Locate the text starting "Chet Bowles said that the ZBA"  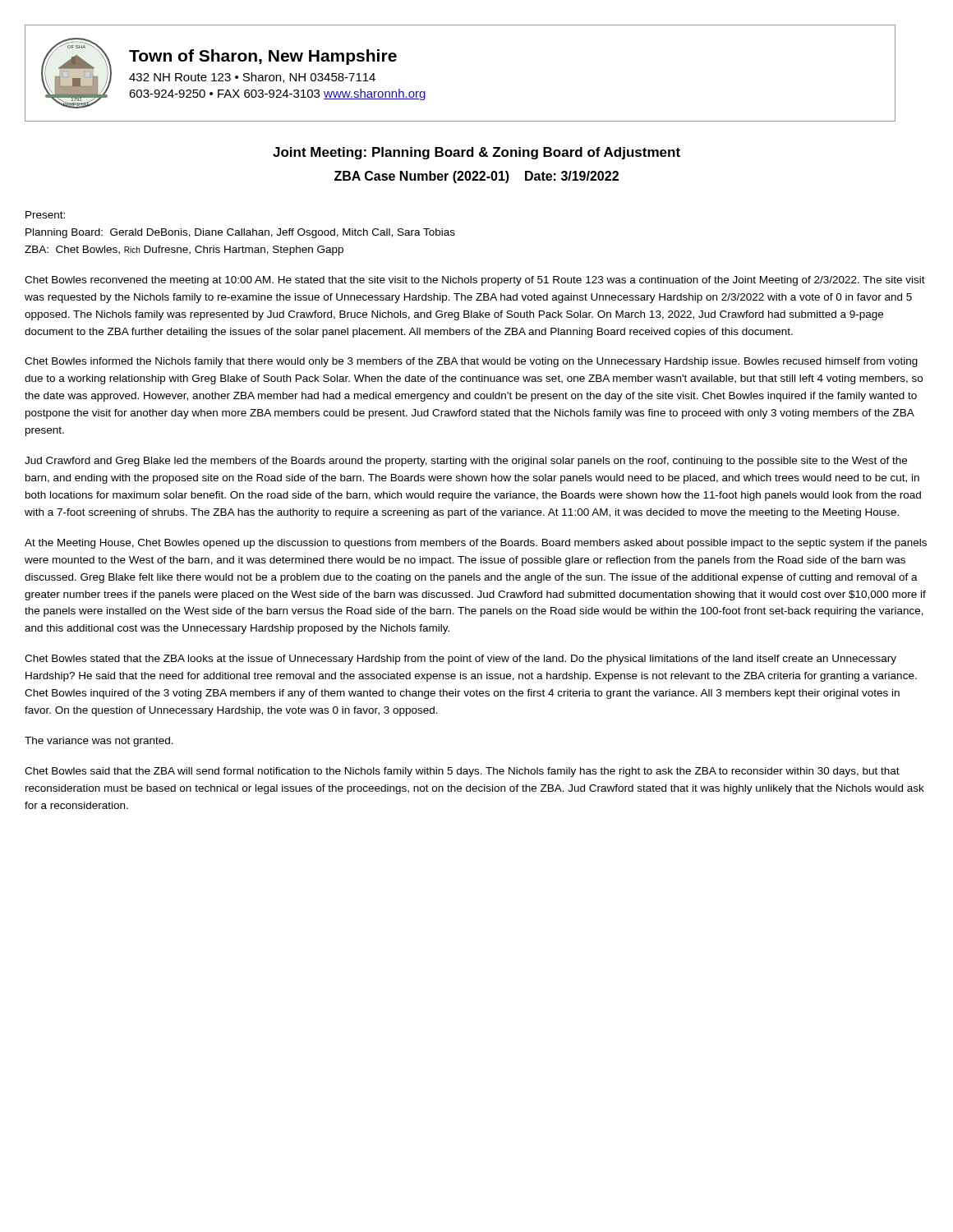point(474,788)
